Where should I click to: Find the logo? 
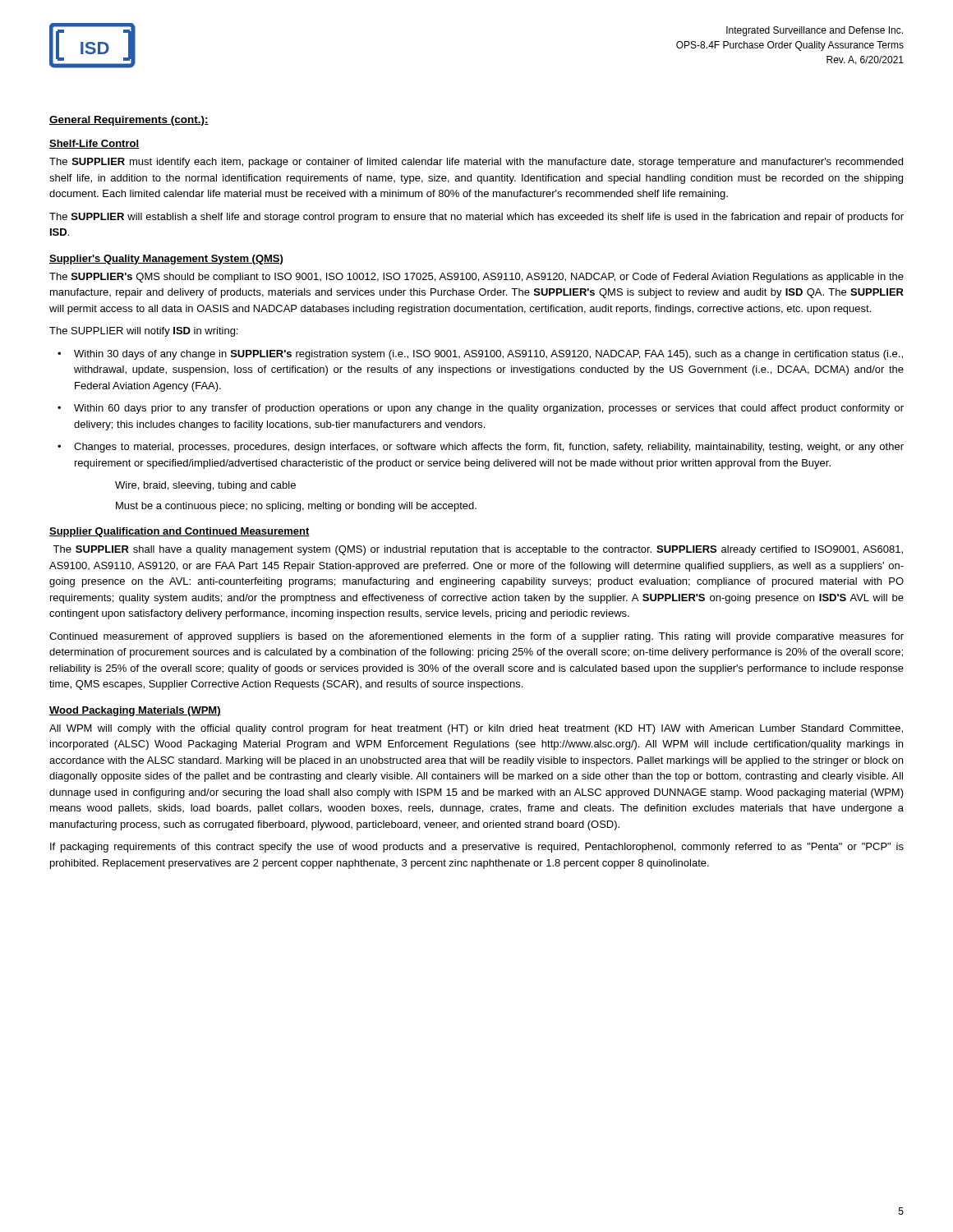(99, 46)
